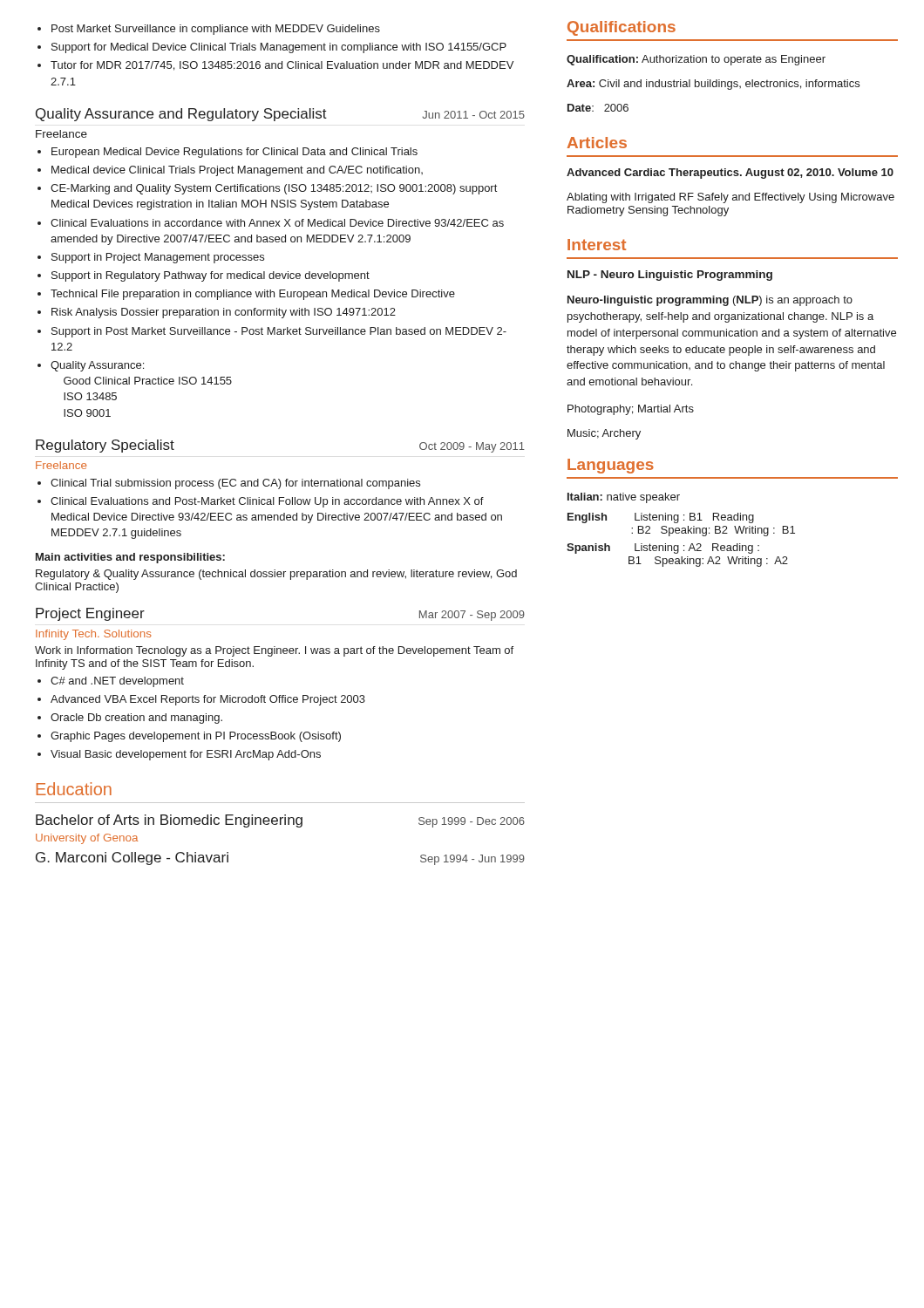924x1308 pixels.
Task: Point to the block beginning "Area: Civil and industrial buildings,"
Action: [x=732, y=83]
